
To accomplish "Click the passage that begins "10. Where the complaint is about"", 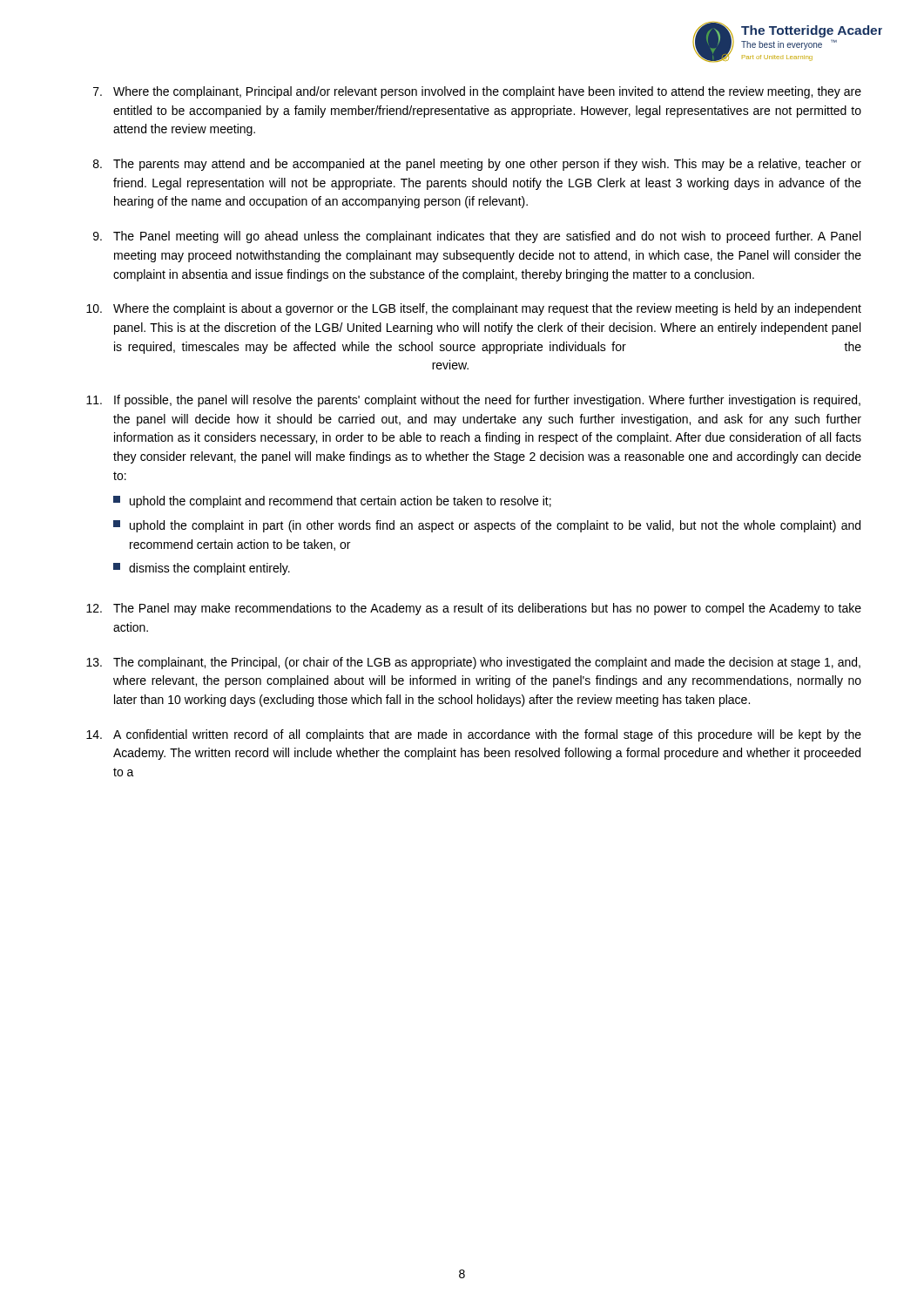I will (x=462, y=338).
